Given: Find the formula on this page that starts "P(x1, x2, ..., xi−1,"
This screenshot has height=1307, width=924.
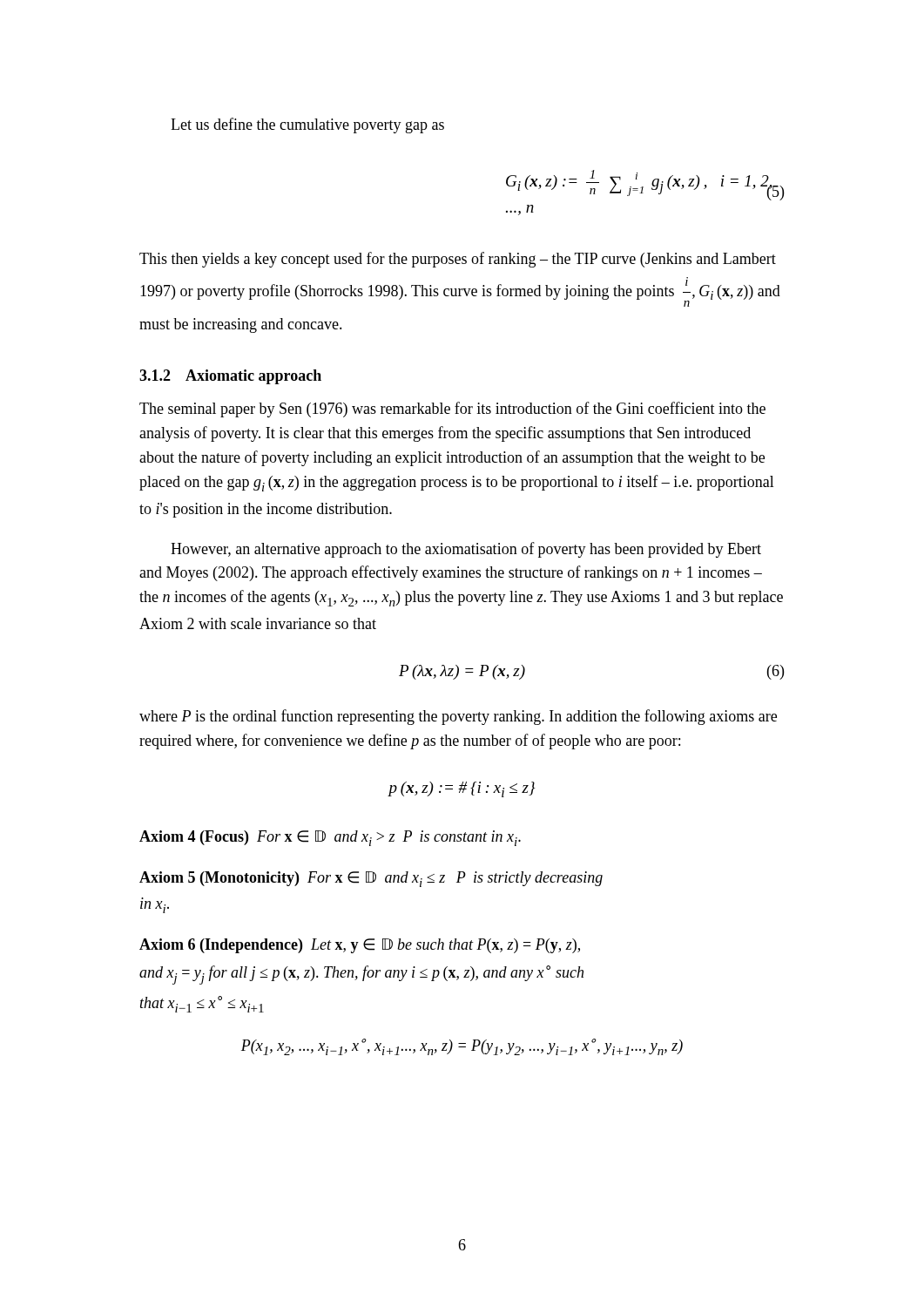Looking at the screenshot, I should coord(462,1045).
